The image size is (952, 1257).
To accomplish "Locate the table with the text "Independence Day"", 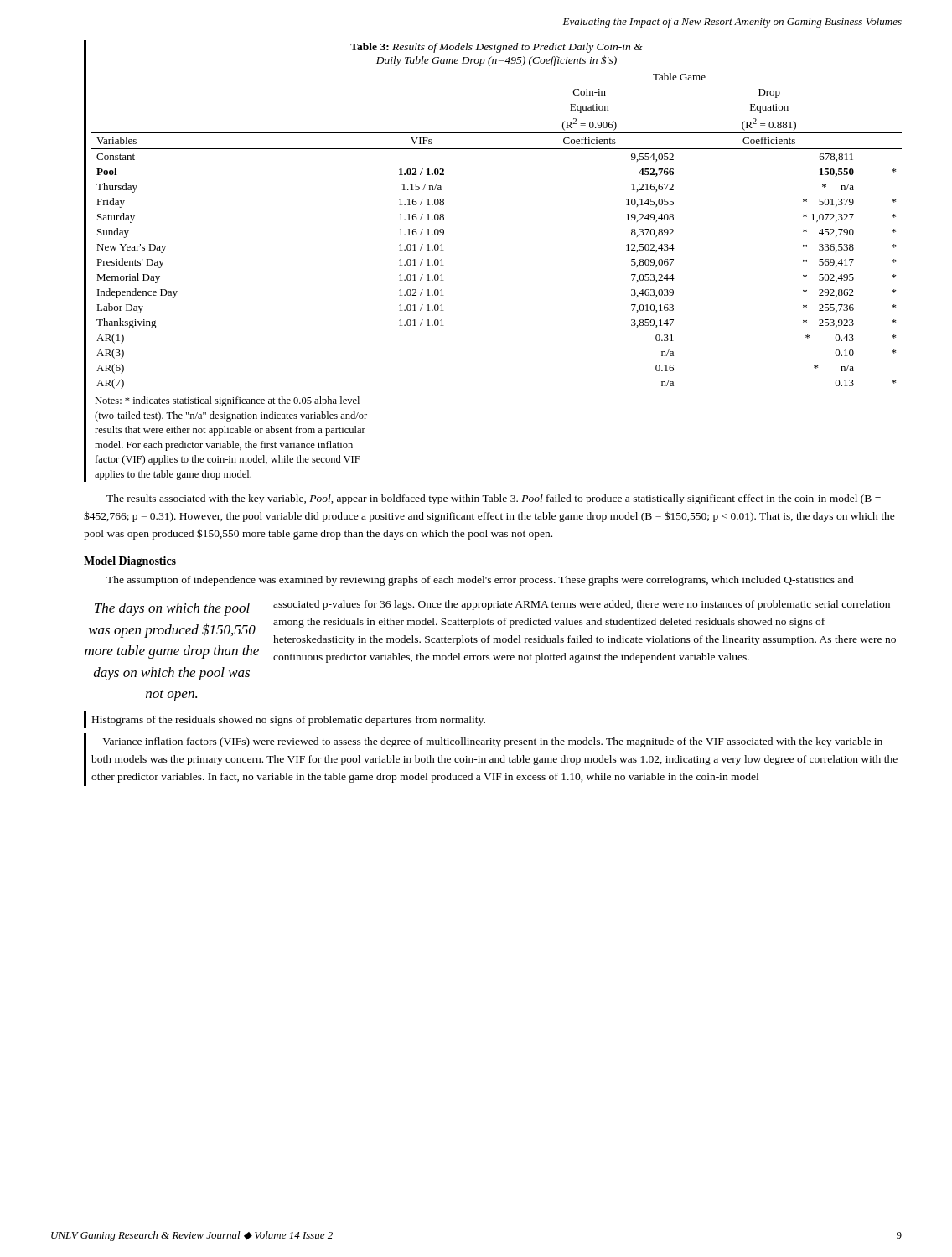I will pyautogui.click(x=493, y=261).
